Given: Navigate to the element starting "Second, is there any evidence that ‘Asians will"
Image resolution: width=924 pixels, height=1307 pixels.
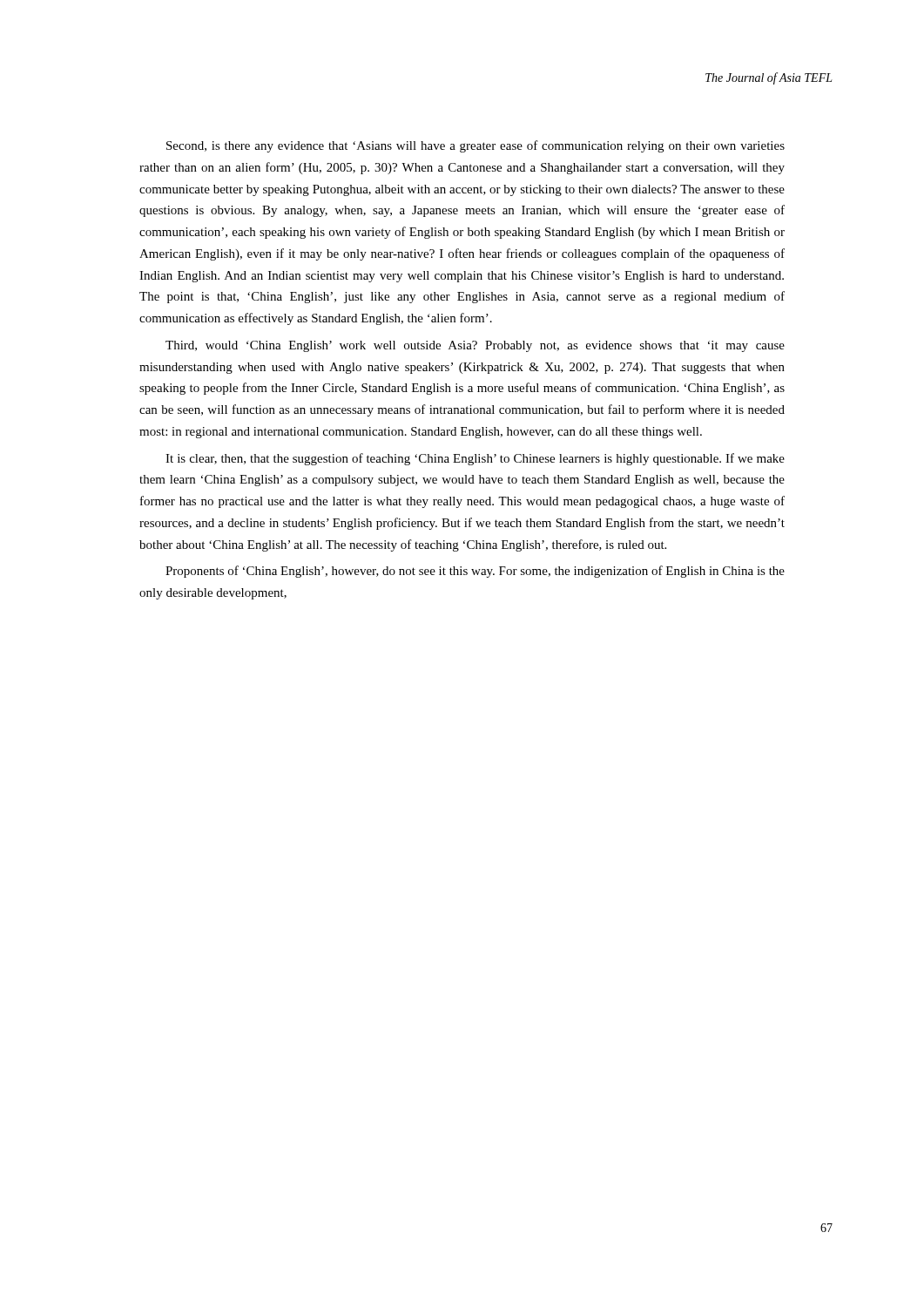Looking at the screenshot, I should coord(462,369).
